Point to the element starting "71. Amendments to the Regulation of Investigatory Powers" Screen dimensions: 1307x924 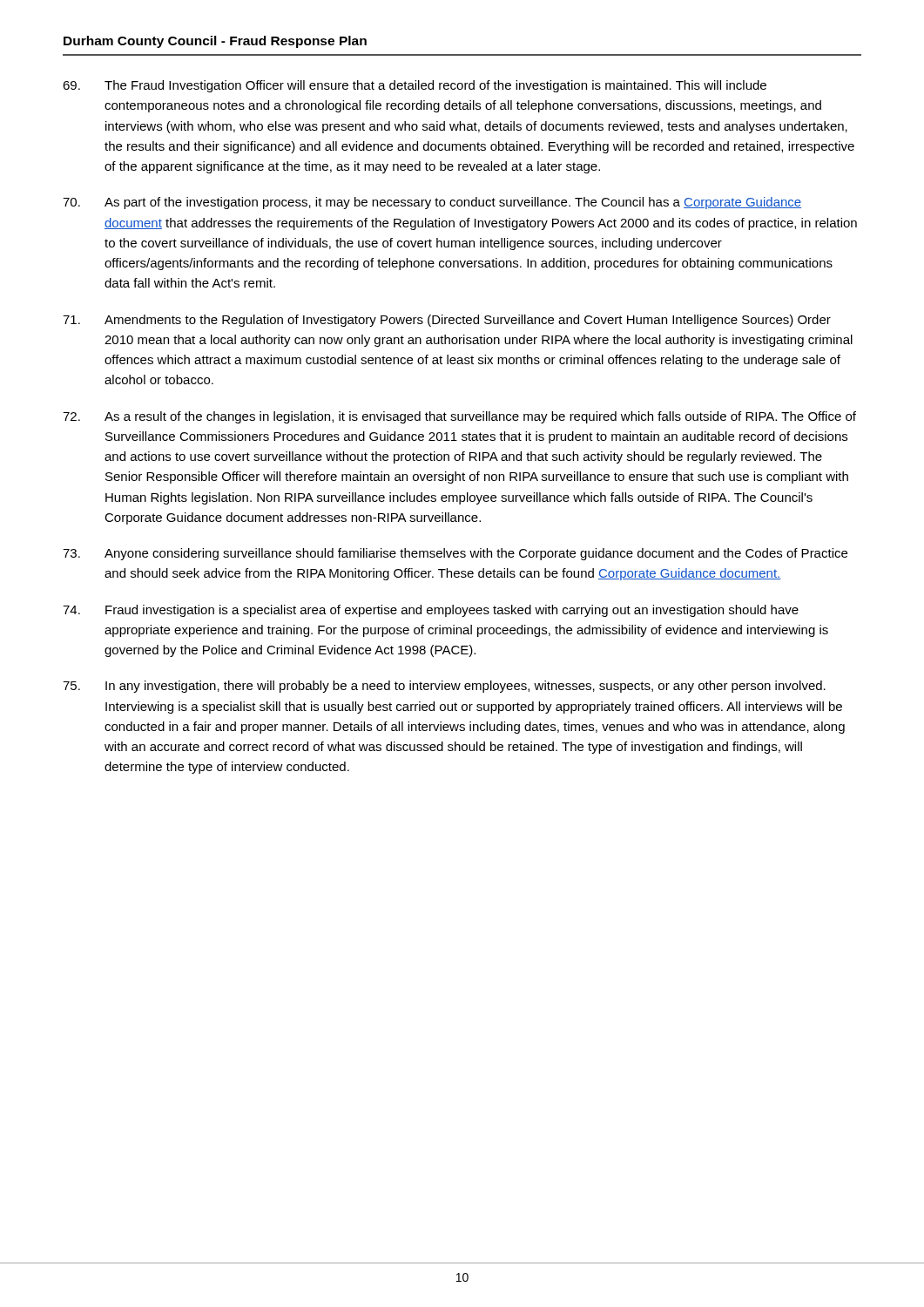462,349
